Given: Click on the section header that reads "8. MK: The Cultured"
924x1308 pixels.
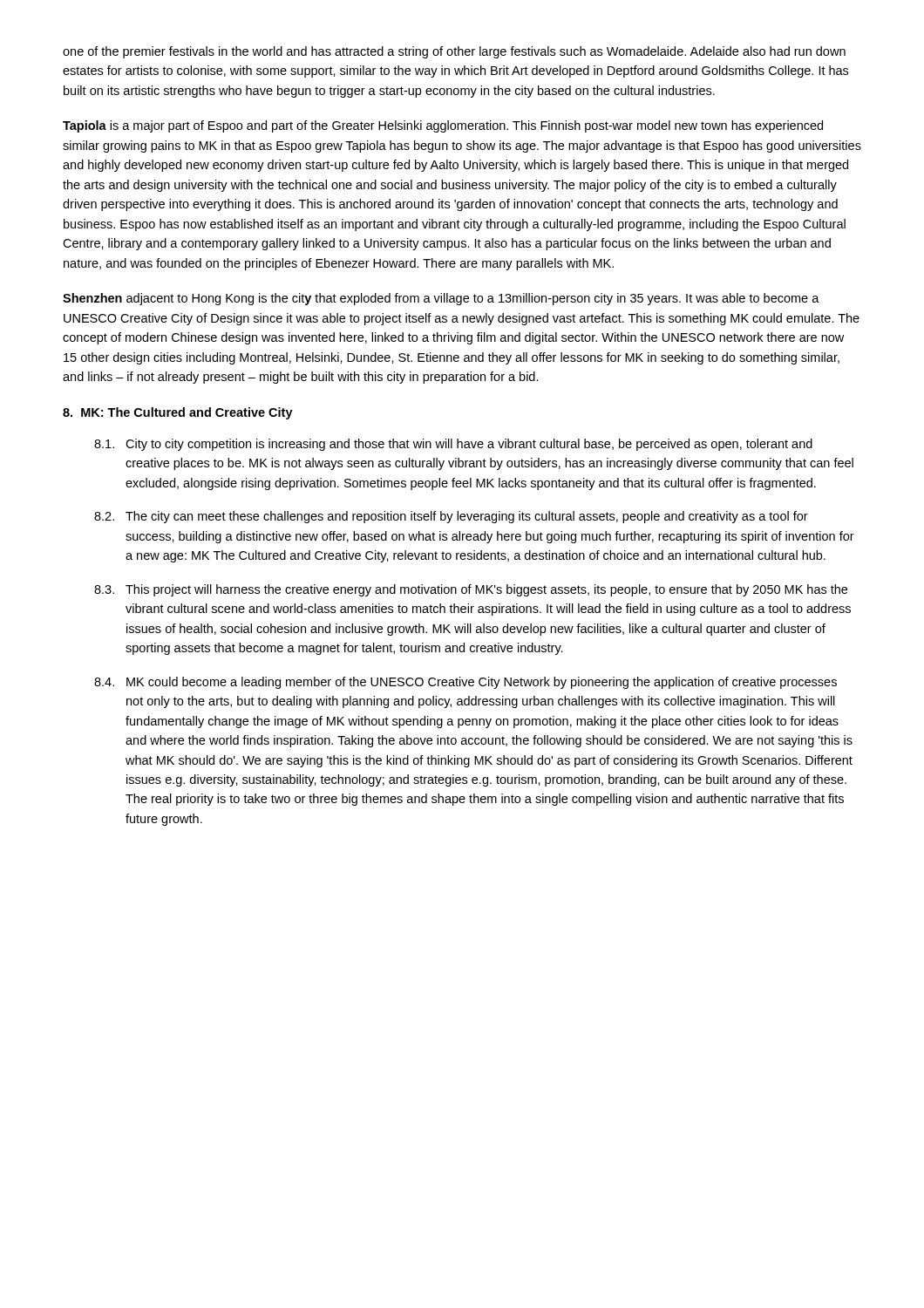Looking at the screenshot, I should click(x=178, y=412).
